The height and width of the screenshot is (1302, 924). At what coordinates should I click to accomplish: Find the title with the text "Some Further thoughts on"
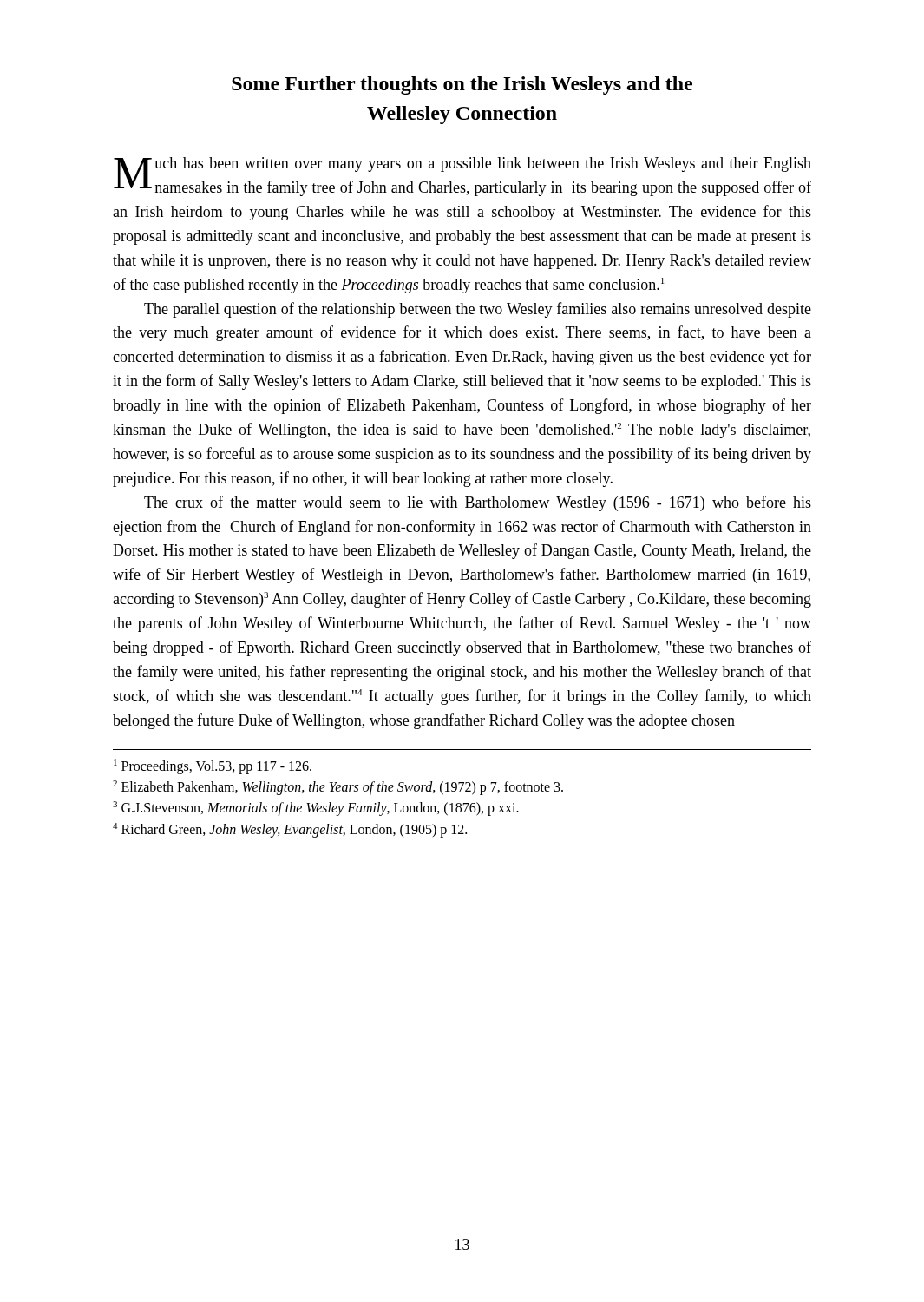click(462, 99)
